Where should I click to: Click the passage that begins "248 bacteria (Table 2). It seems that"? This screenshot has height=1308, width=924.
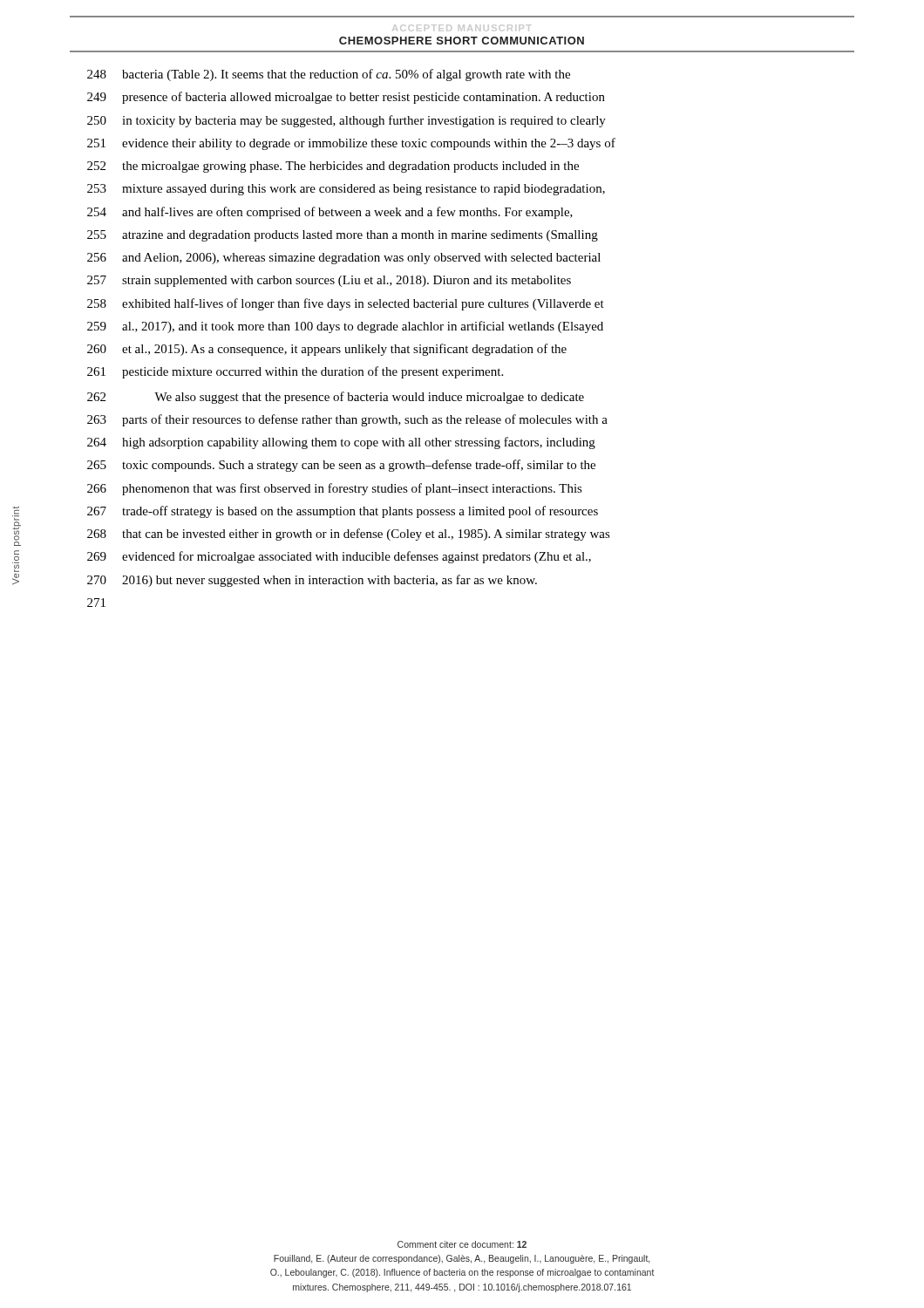click(x=462, y=338)
